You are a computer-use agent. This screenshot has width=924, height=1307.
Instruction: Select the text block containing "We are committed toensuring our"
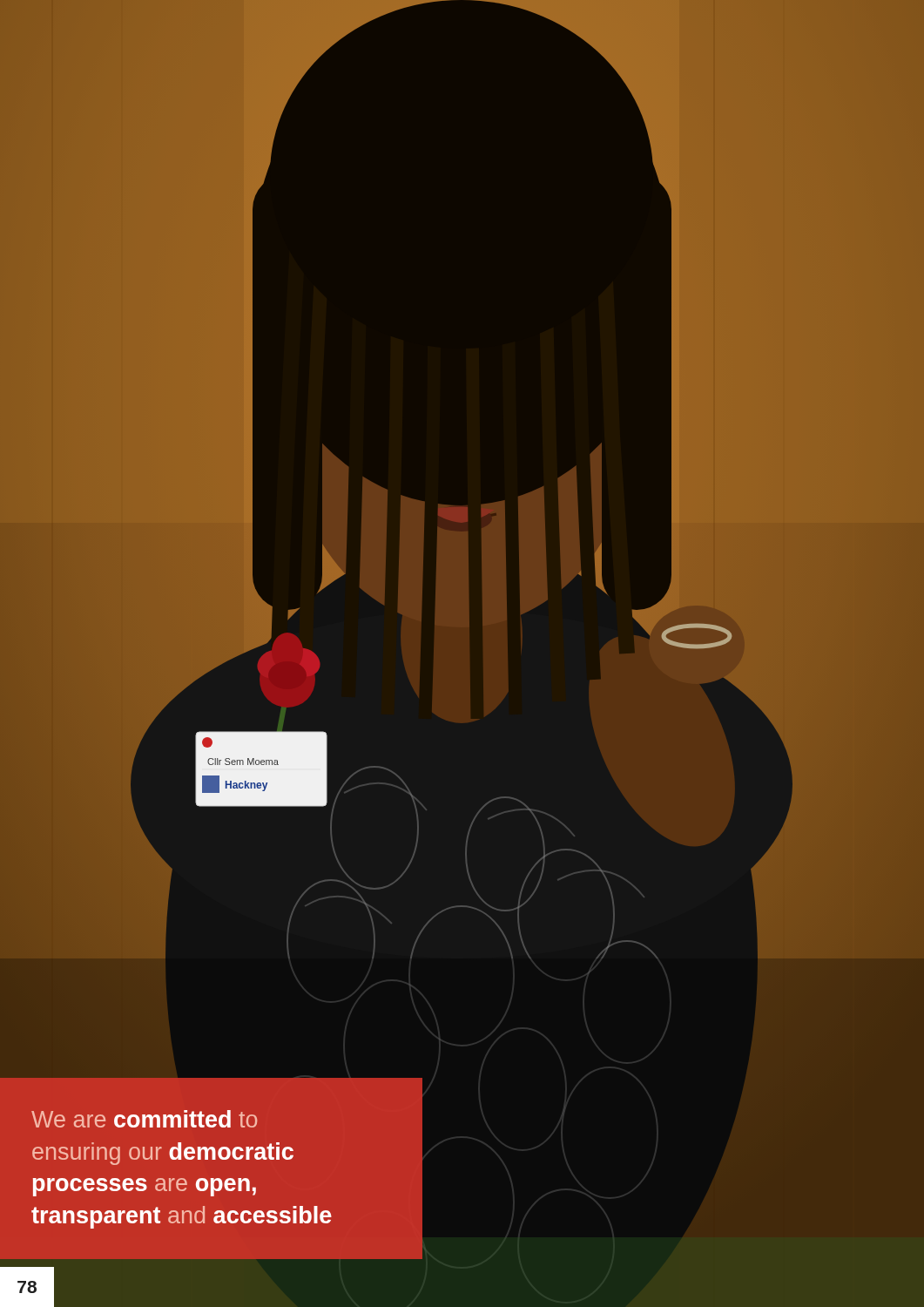click(x=210, y=1168)
